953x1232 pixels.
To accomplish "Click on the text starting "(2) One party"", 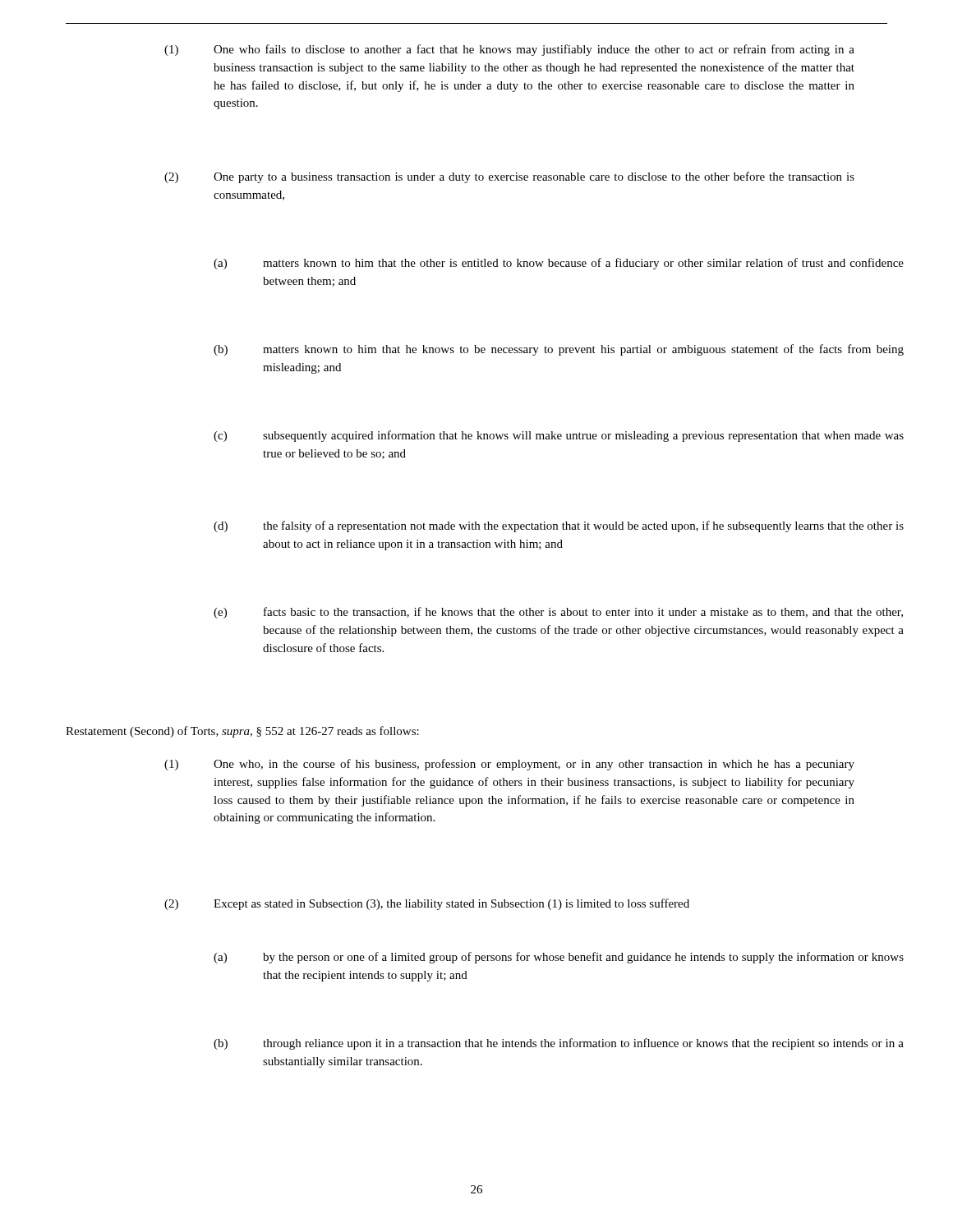I will pos(509,186).
